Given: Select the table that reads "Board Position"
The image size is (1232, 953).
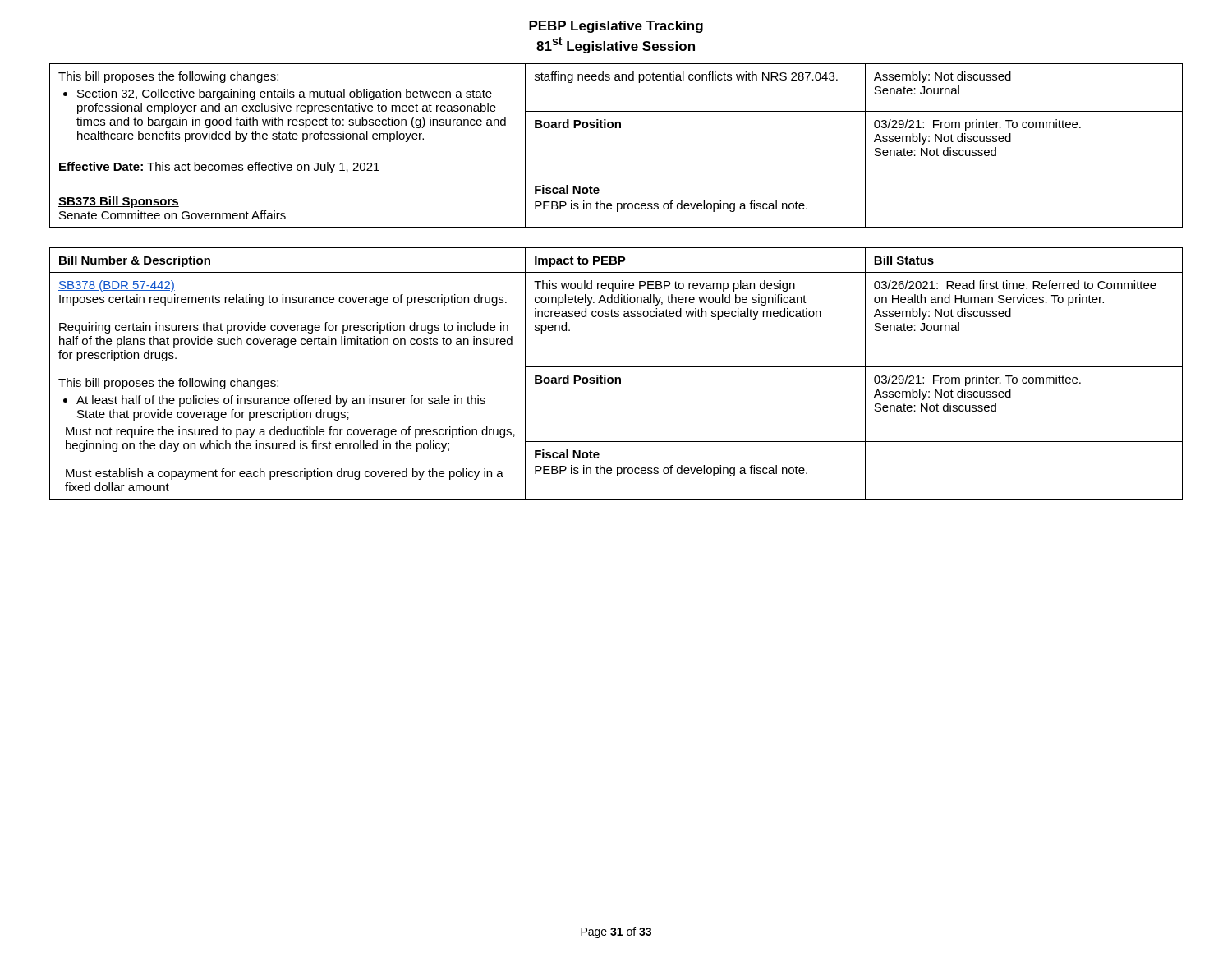Looking at the screenshot, I should [616, 373].
